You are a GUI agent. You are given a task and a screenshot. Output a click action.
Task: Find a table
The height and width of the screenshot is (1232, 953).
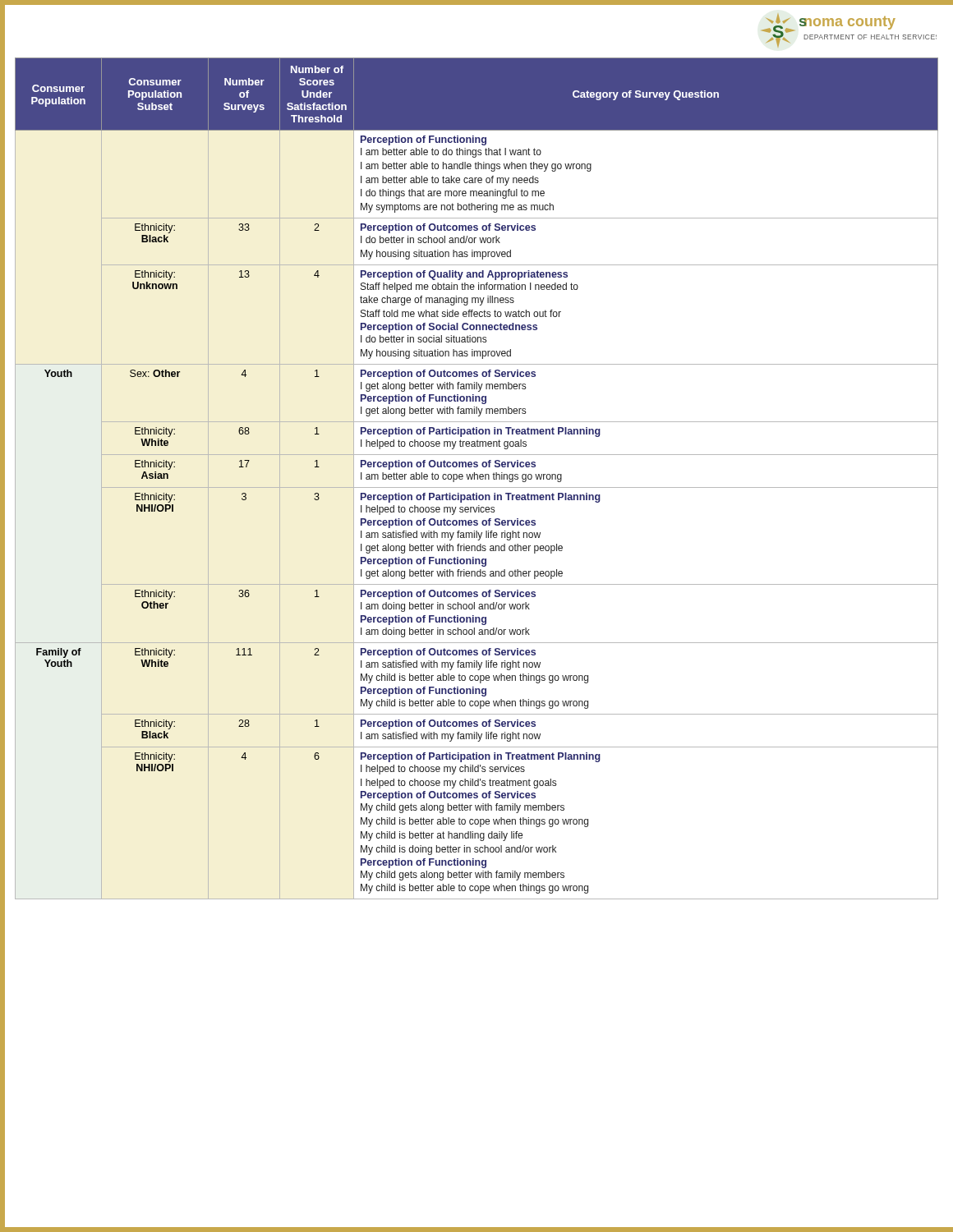point(476,479)
